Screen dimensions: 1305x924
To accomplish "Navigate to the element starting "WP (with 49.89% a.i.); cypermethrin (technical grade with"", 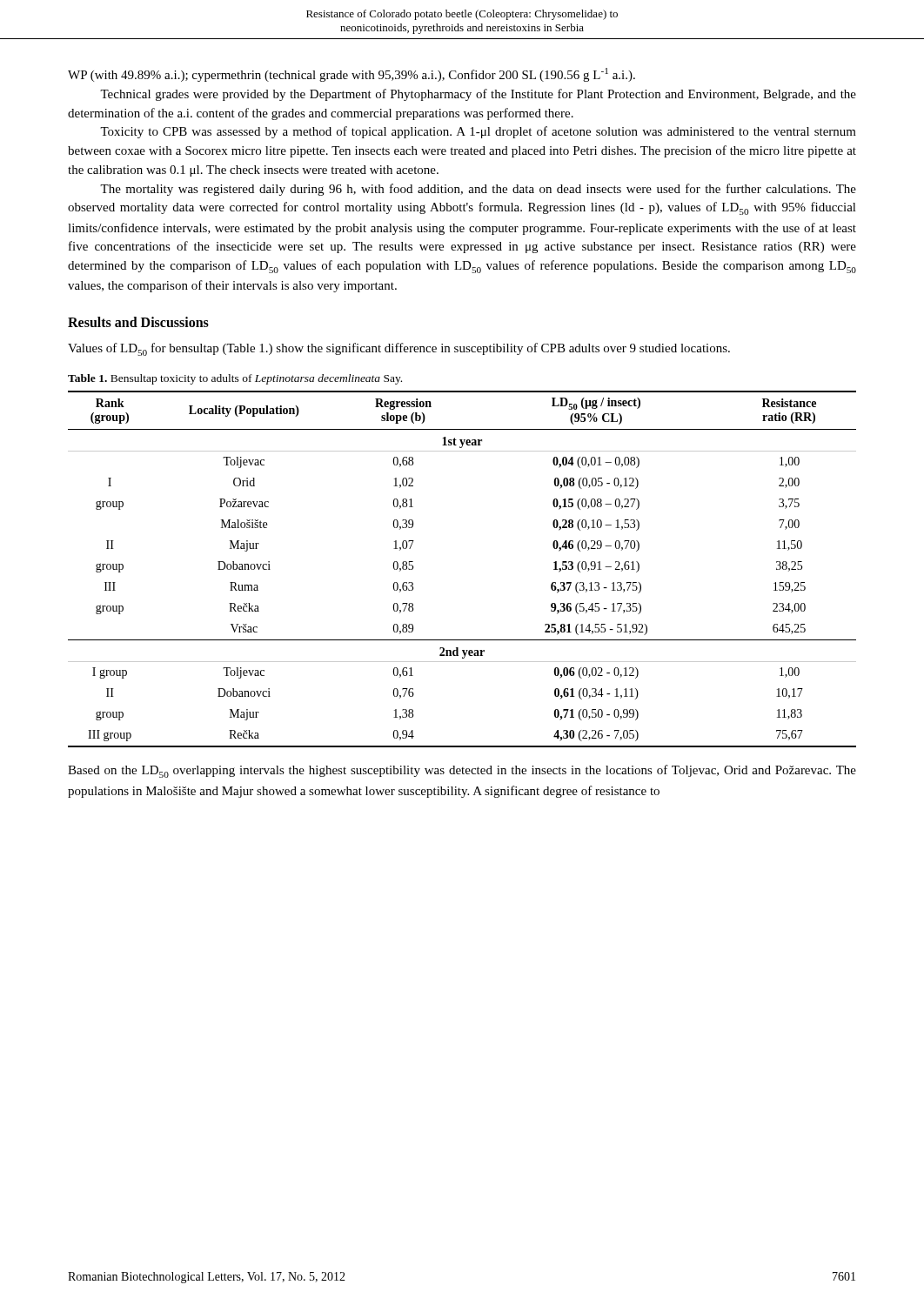I will pyautogui.click(x=462, y=74).
